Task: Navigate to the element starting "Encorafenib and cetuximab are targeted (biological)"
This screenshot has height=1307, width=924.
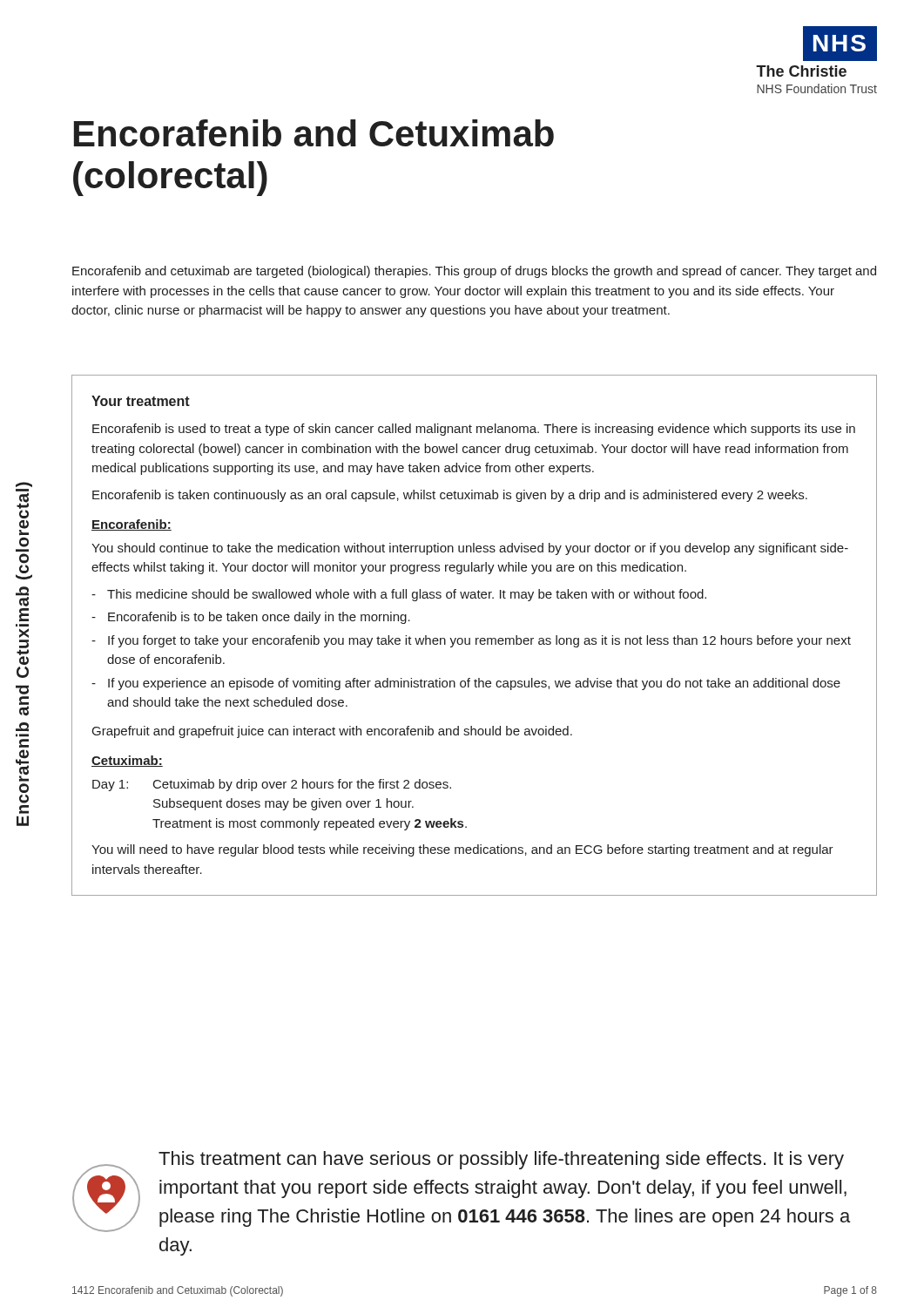Action: 474,290
